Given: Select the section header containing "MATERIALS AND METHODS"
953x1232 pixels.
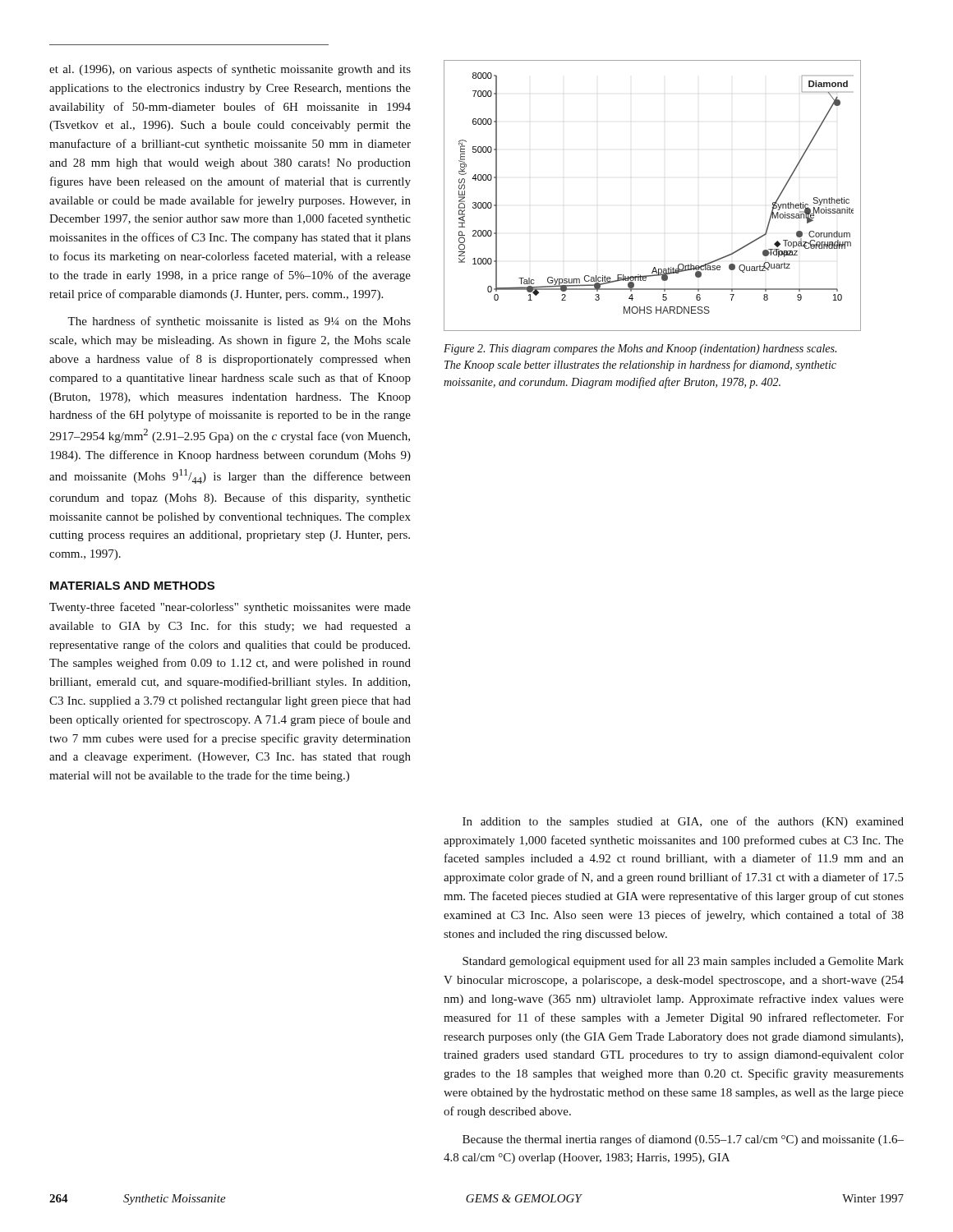Looking at the screenshot, I should click(x=132, y=585).
